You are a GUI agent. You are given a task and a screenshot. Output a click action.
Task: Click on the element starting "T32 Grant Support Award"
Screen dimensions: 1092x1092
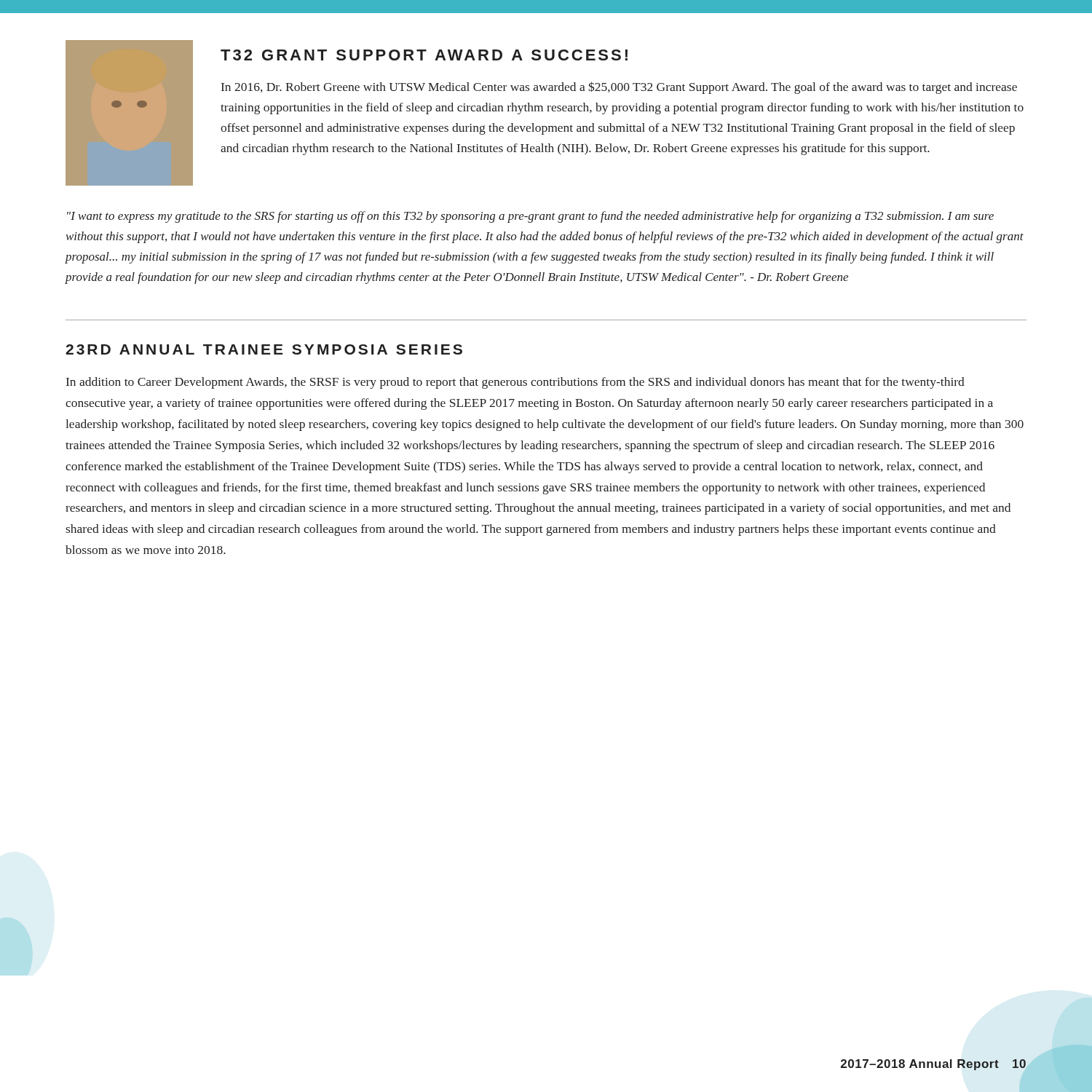(x=426, y=55)
